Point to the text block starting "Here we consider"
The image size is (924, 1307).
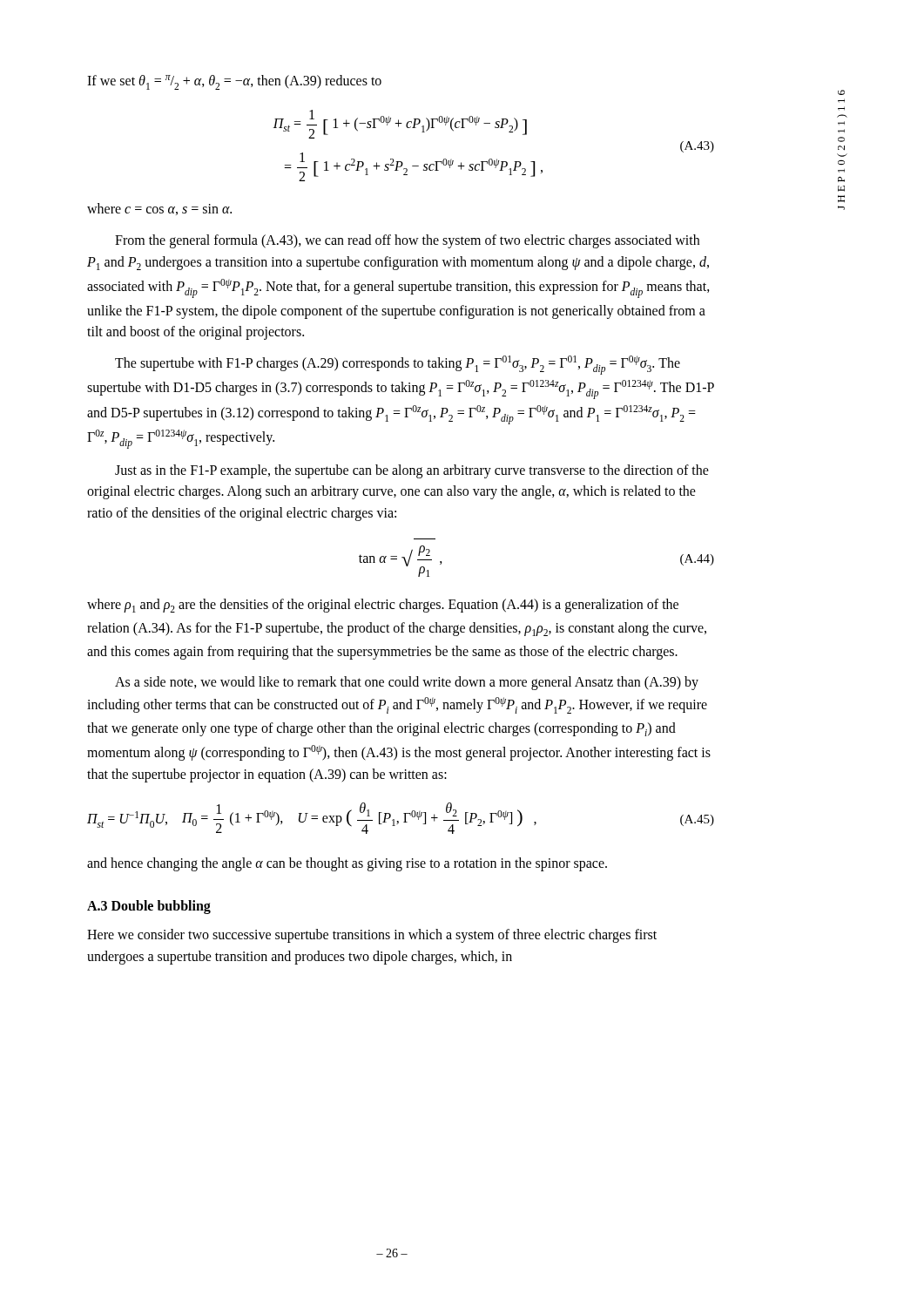[x=372, y=945]
